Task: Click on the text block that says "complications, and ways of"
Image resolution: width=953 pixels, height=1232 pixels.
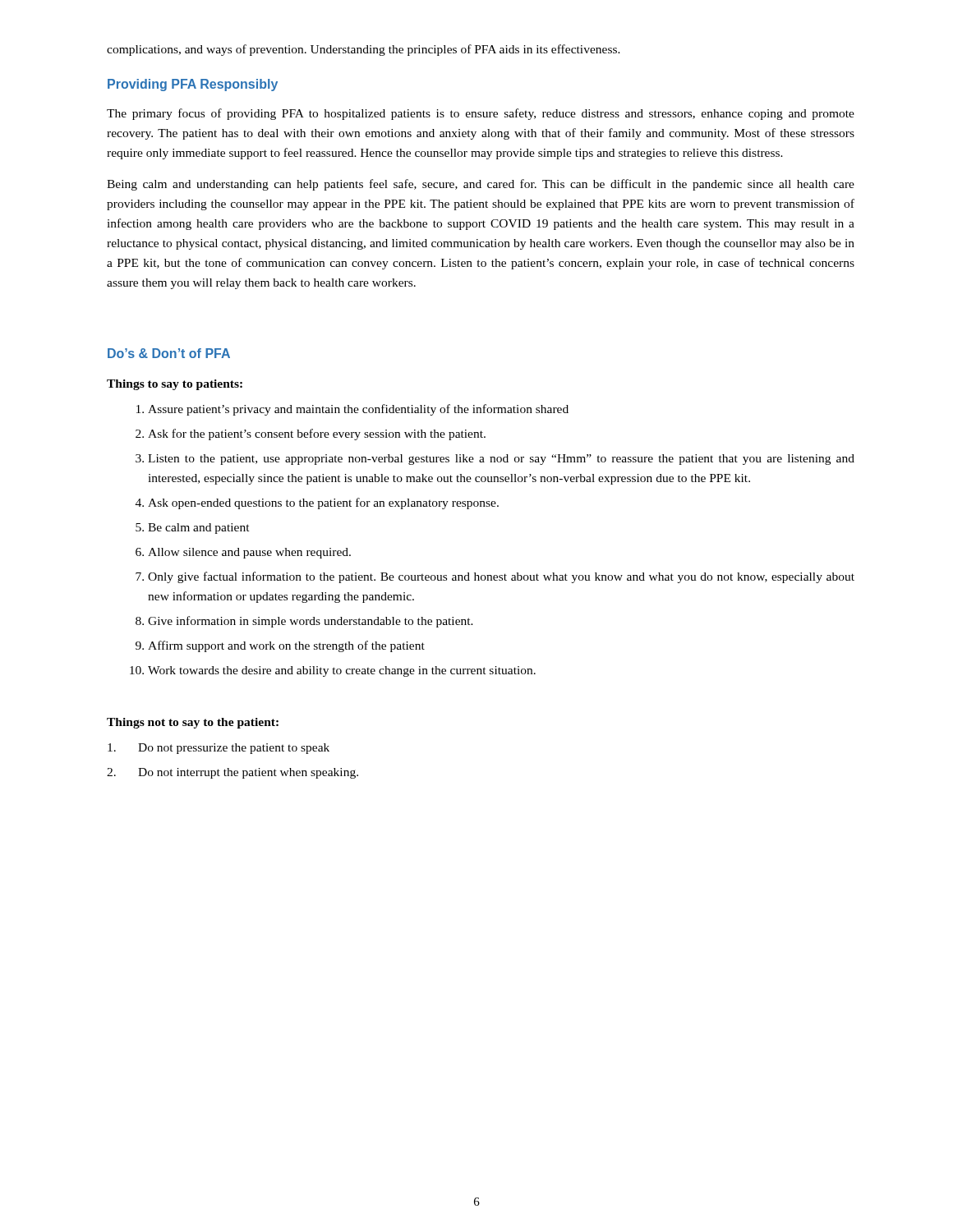Action: click(x=481, y=49)
